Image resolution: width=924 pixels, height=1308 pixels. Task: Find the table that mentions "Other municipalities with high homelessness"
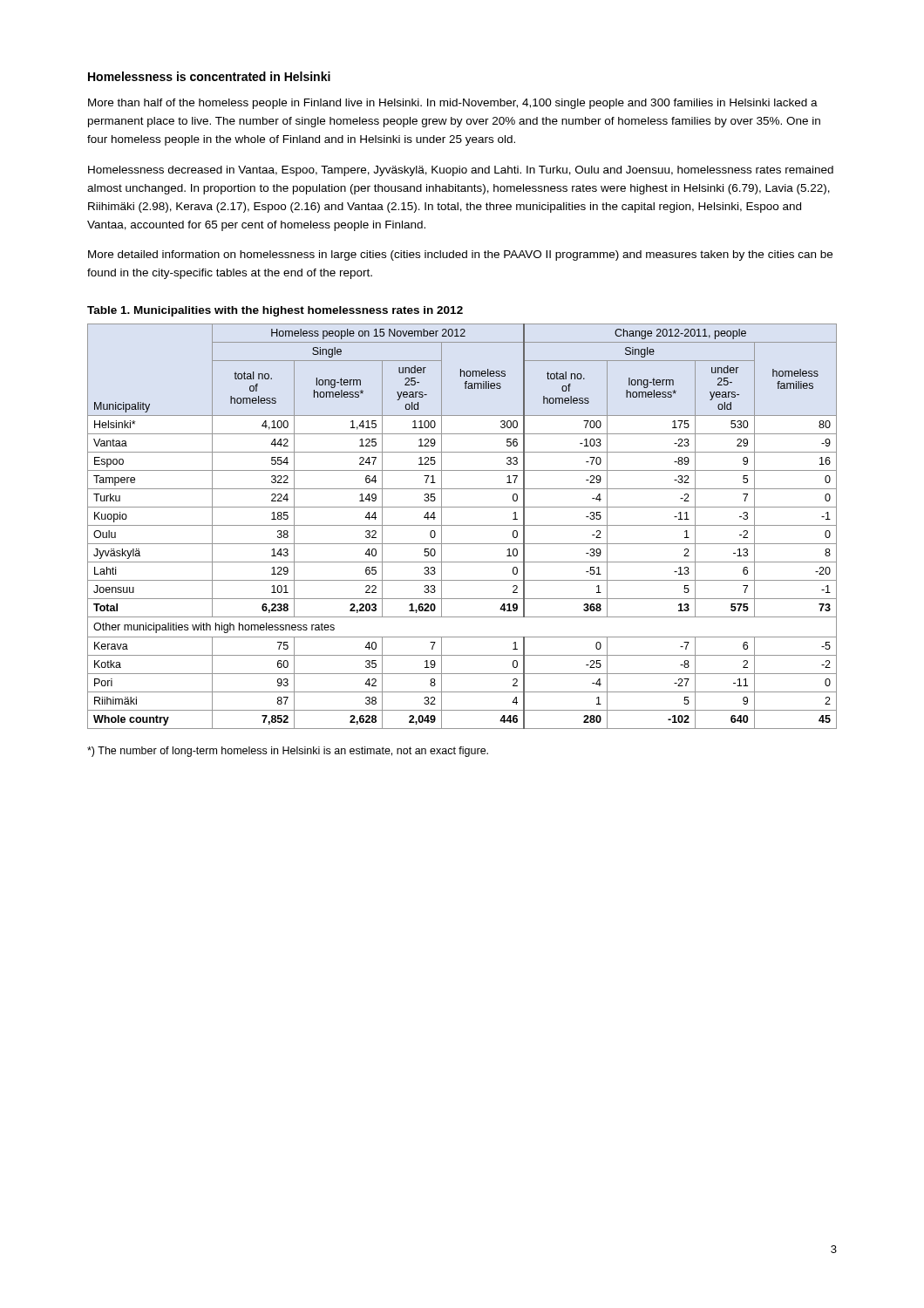[x=462, y=526]
